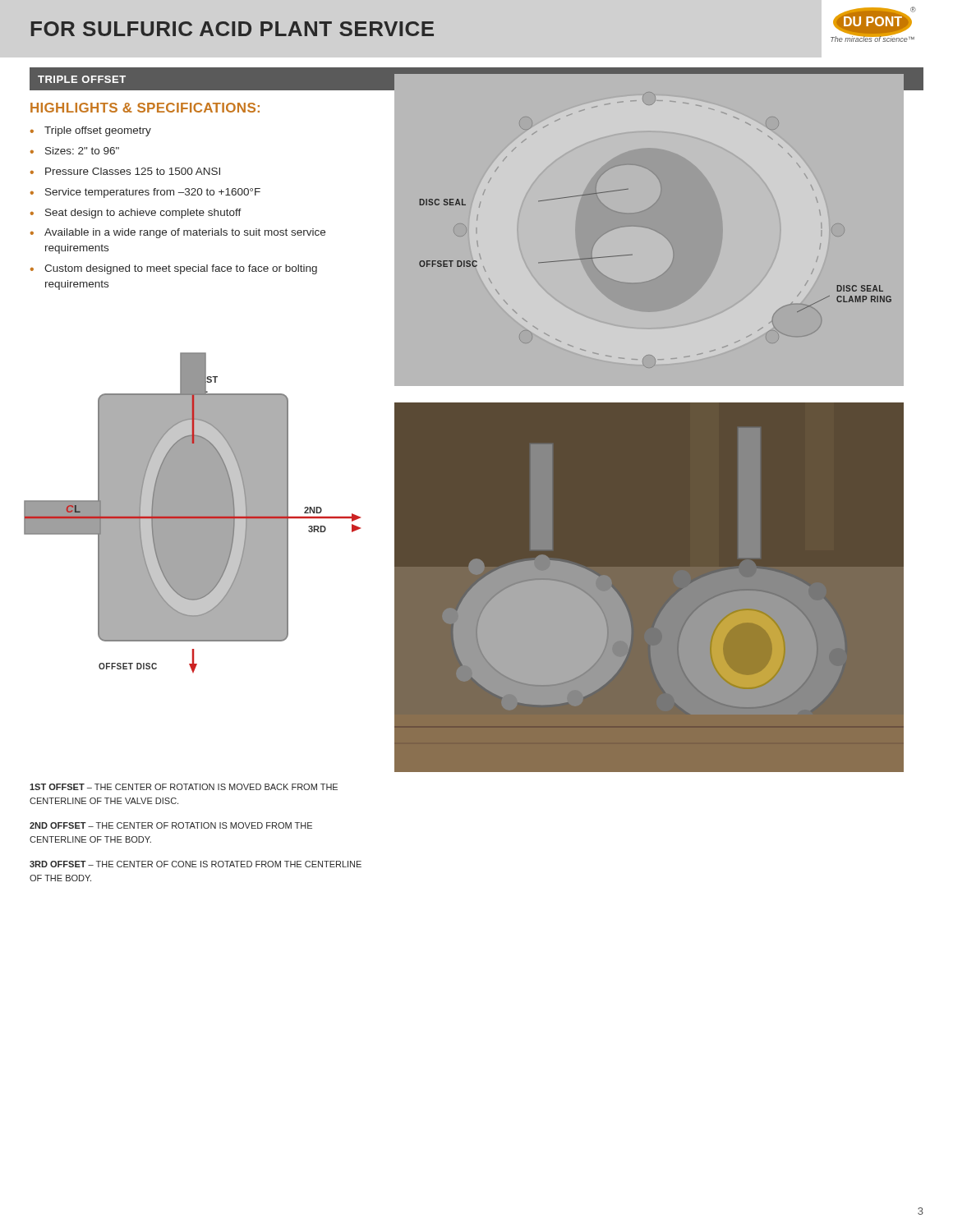This screenshot has width=953, height=1232.
Task: Find "FOR SULFURIC ACID PLANT SERVICE" on this page
Action: 232,29
